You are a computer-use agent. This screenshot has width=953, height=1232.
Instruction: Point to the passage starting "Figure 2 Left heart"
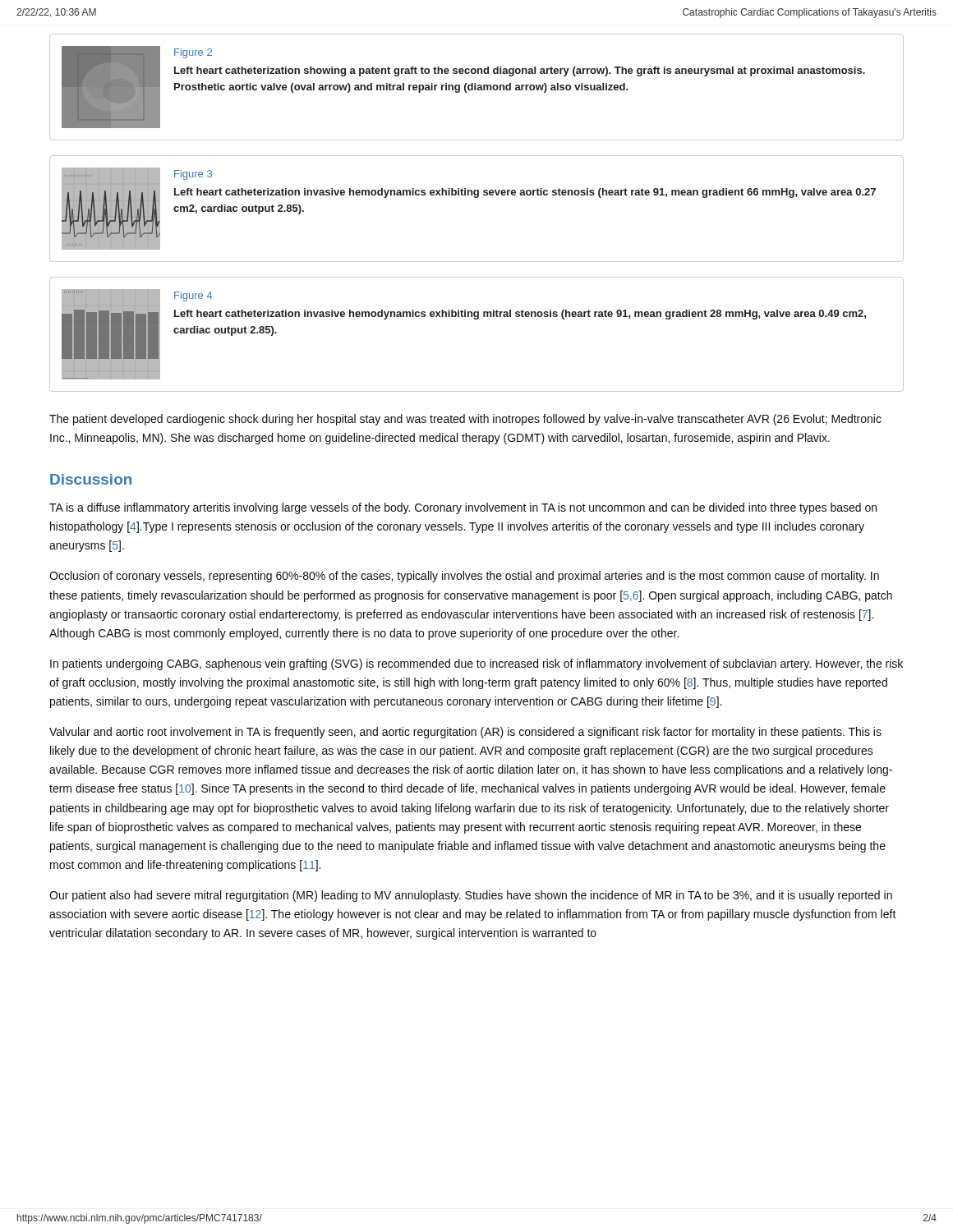tap(532, 70)
